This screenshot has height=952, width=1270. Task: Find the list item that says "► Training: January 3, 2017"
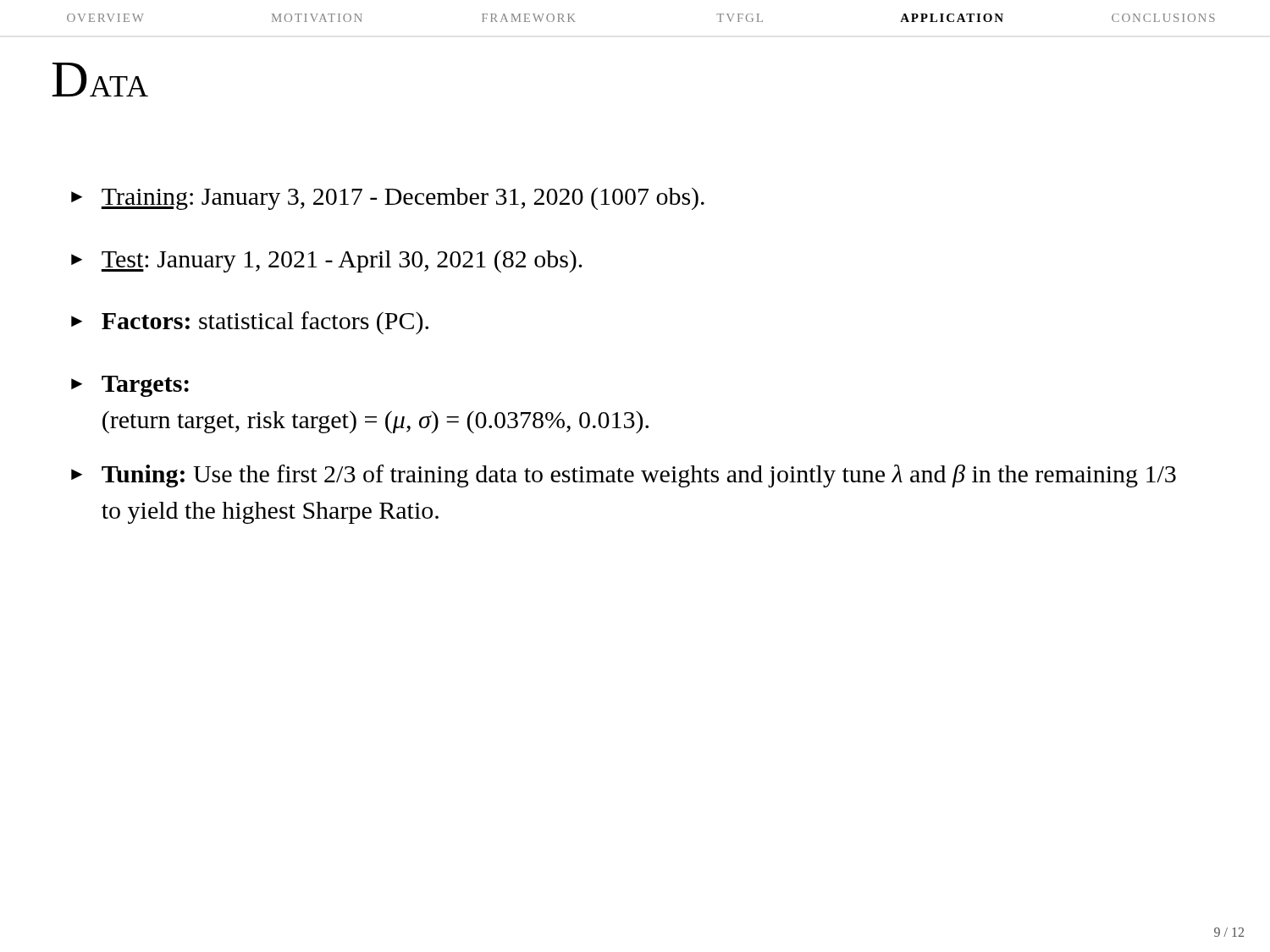[635, 196]
